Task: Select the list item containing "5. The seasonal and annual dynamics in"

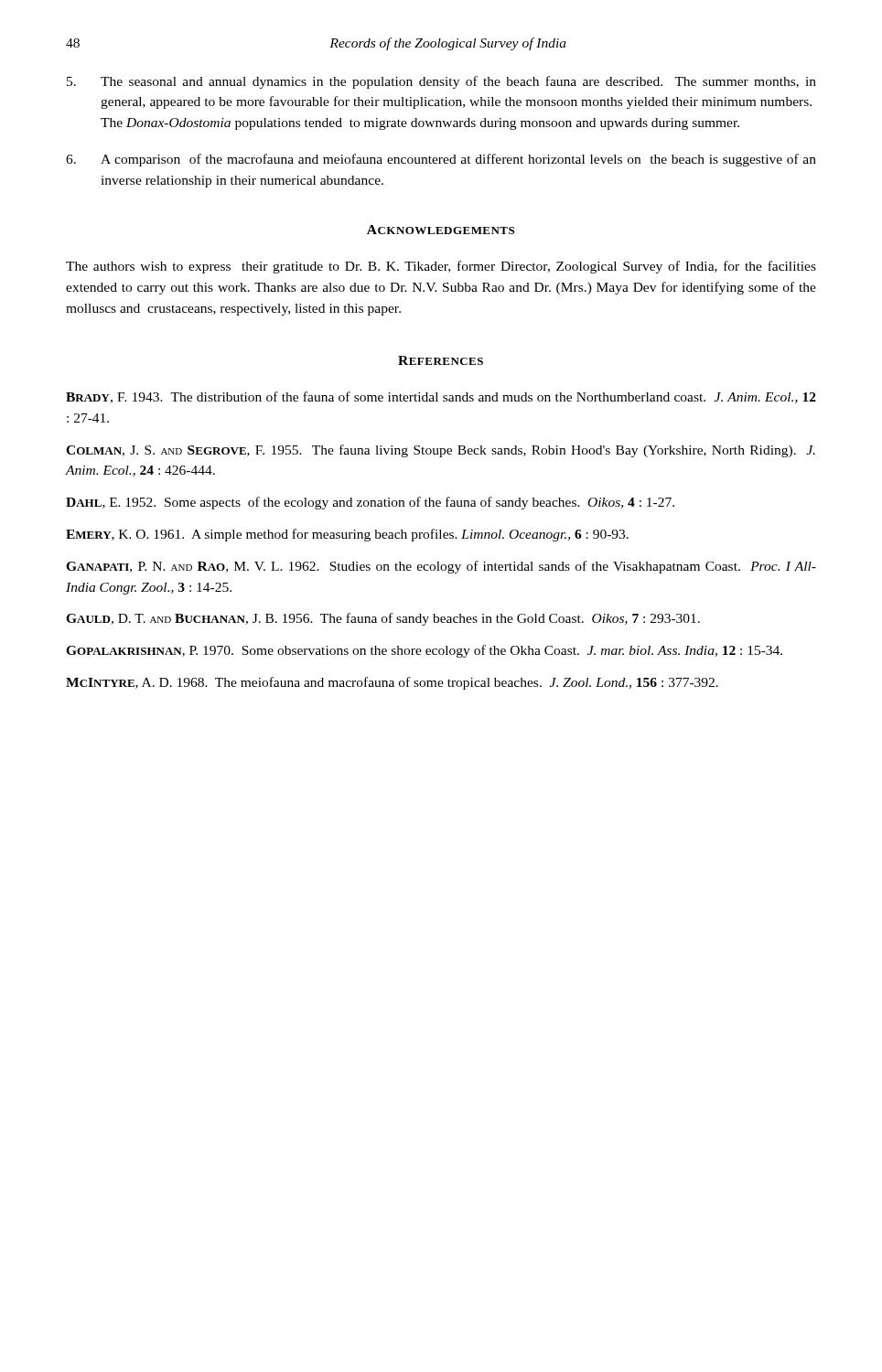Action: click(441, 102)
